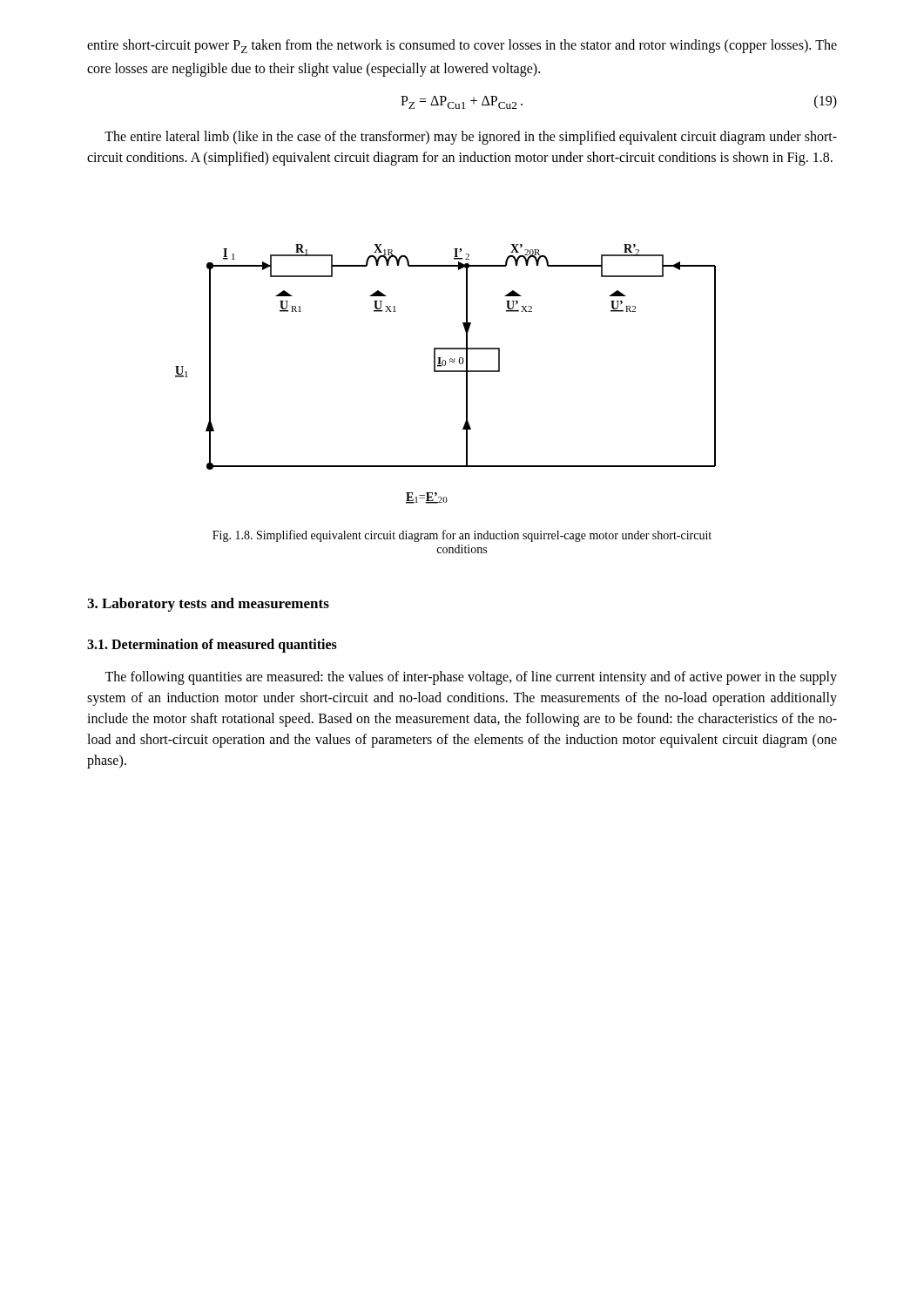The image size is (924, 1307).
Task: Point to the element starting "The entire lateral limb (like"
Action: tap(462, 147)
